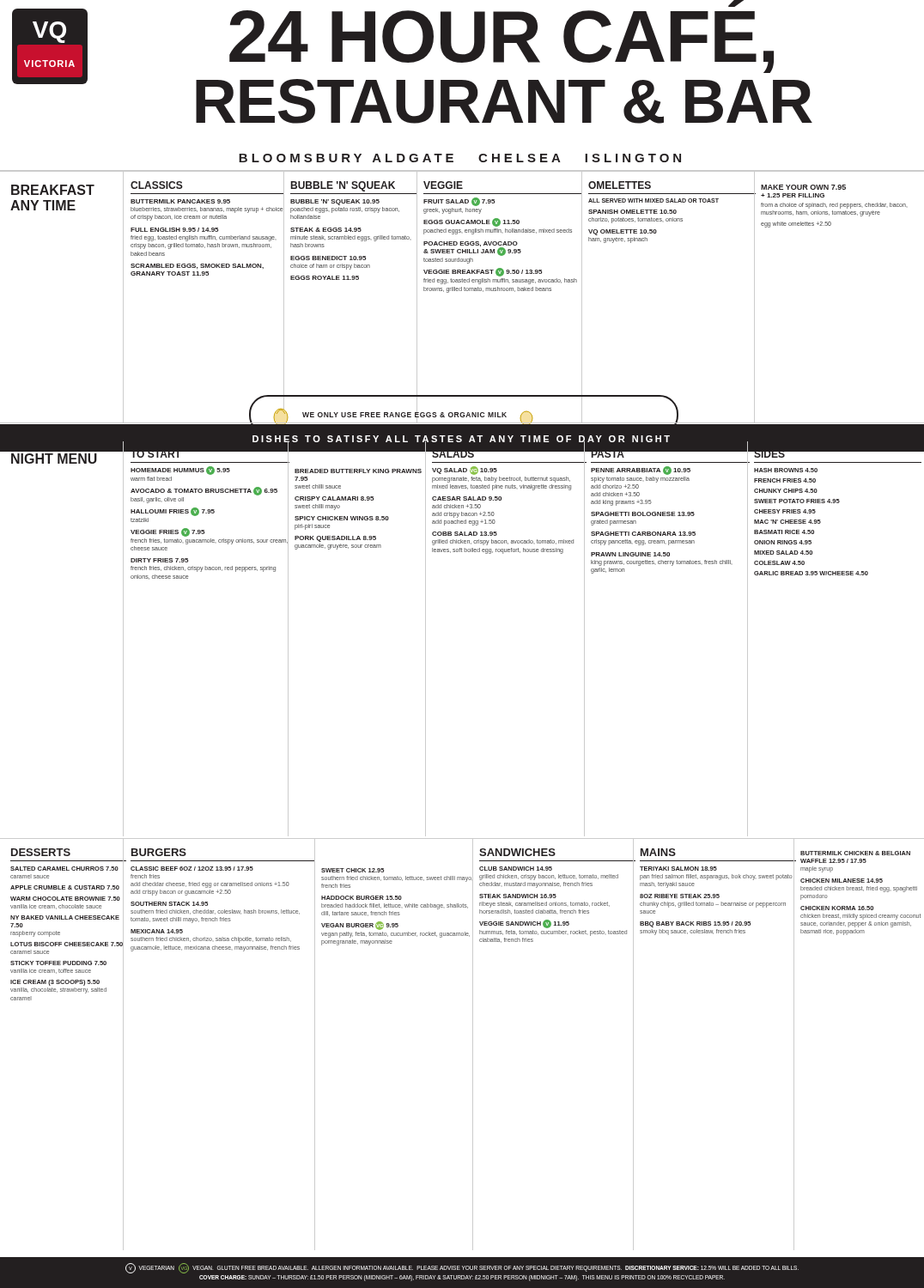924x1288 pixels.
Task: Point to the text starting "SALADS VQ SALAD VG"
Action: coord(509,501)
